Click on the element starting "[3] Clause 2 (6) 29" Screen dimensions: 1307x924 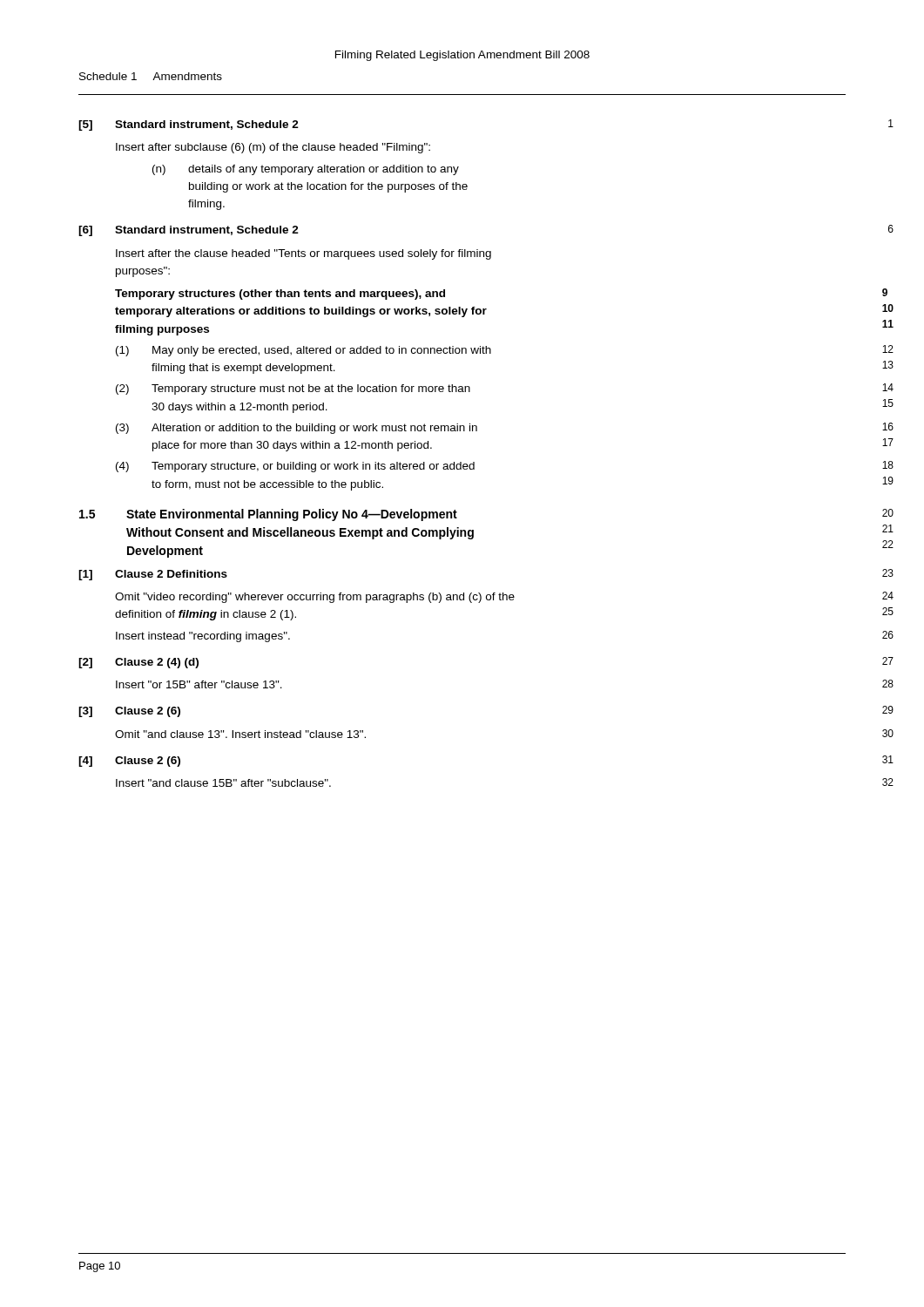[x=129, y=712]
